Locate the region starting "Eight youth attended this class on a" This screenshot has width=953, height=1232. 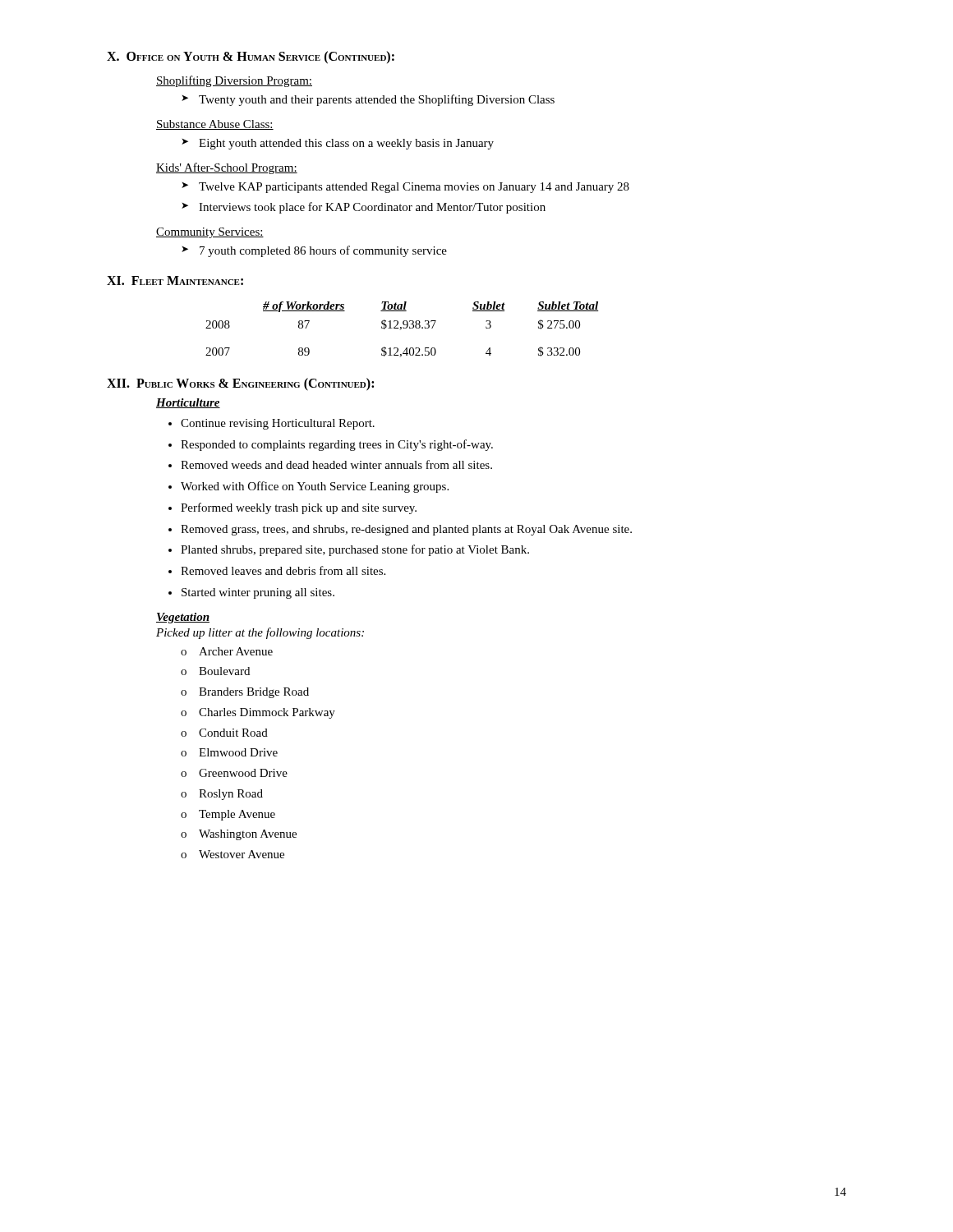[x=501, y=143]
